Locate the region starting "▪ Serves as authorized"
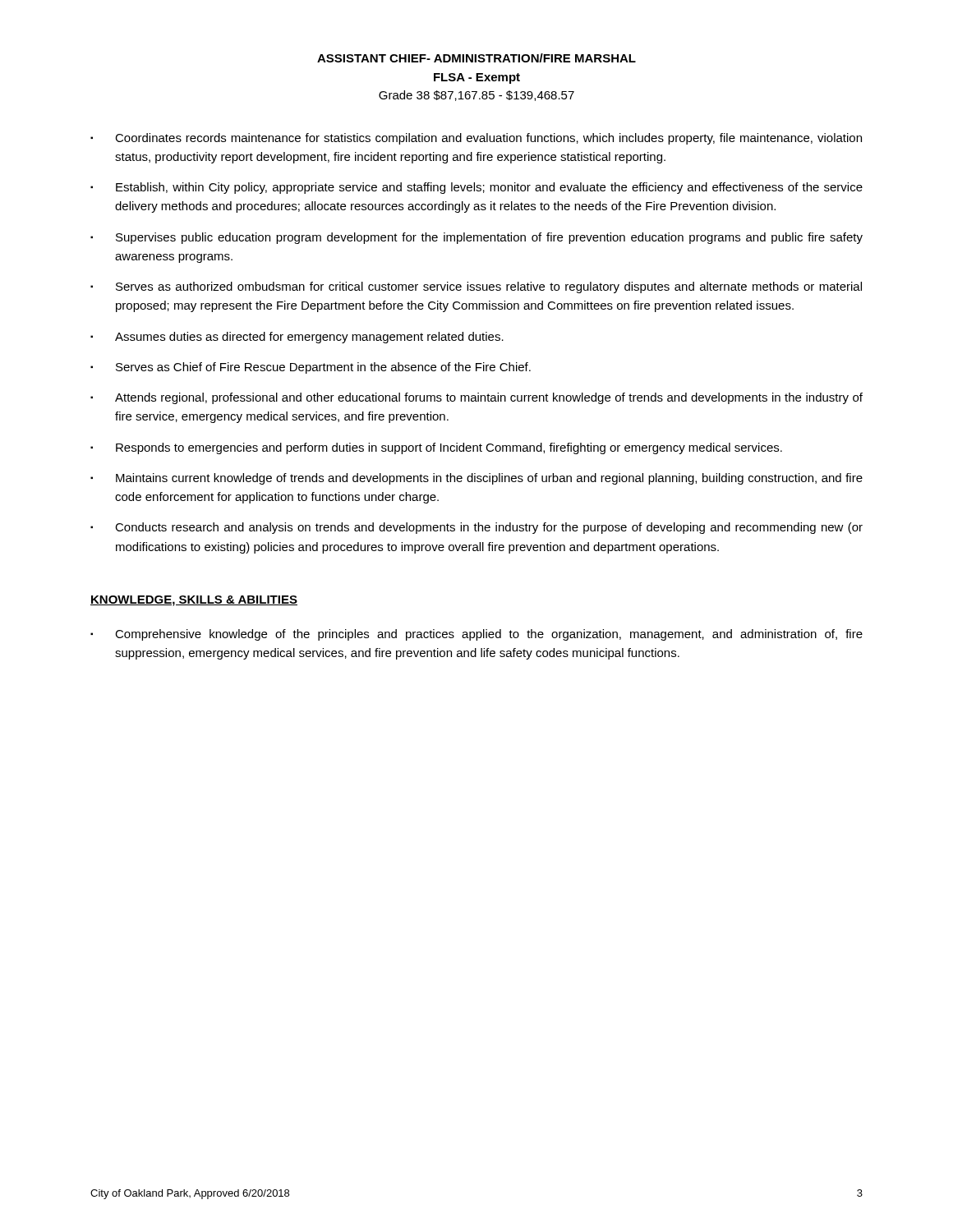Screen dimensions: 1232x953 click(476, 296)
